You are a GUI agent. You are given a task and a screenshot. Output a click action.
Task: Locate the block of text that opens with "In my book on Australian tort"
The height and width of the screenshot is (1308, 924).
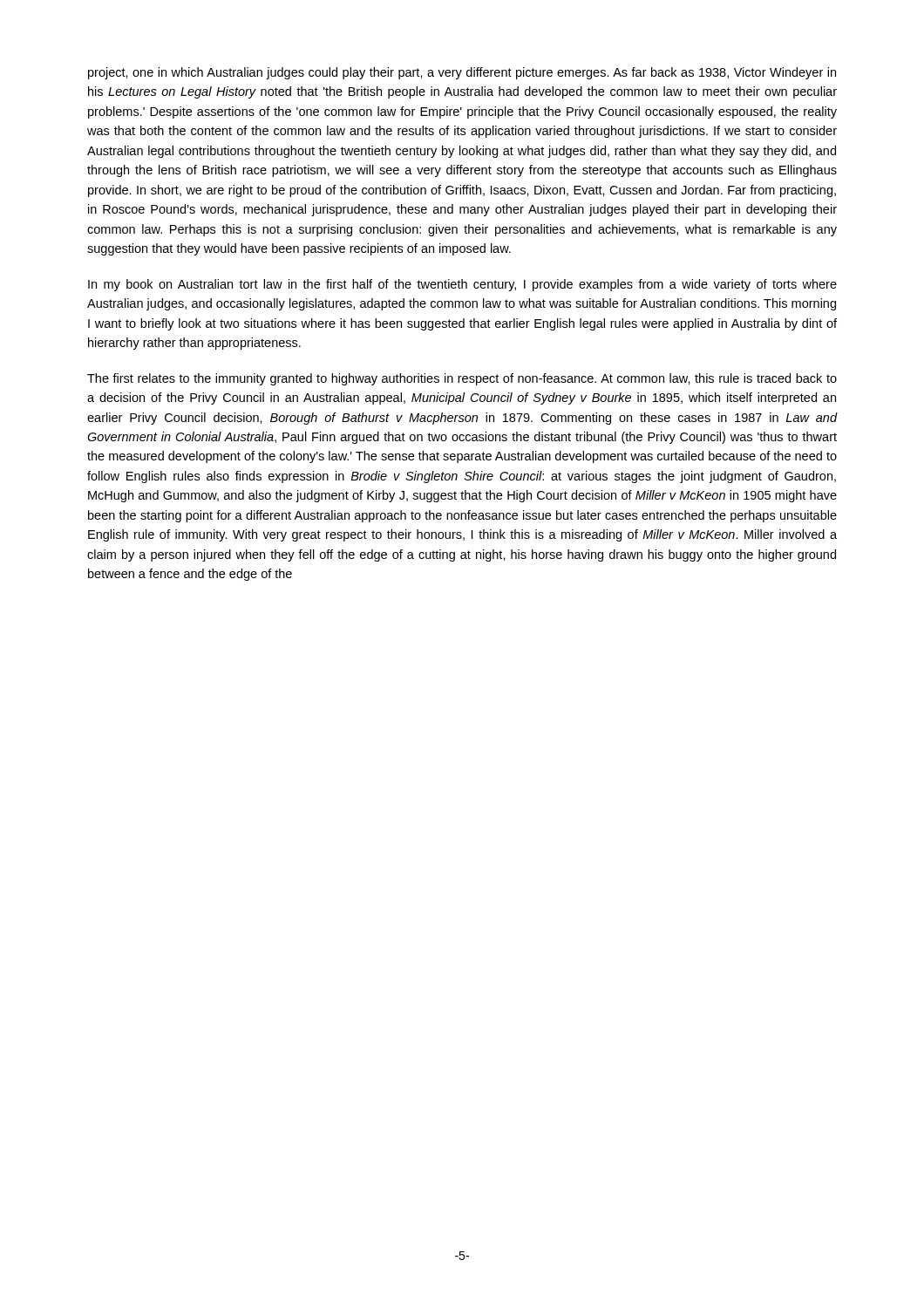pos(462,313)
